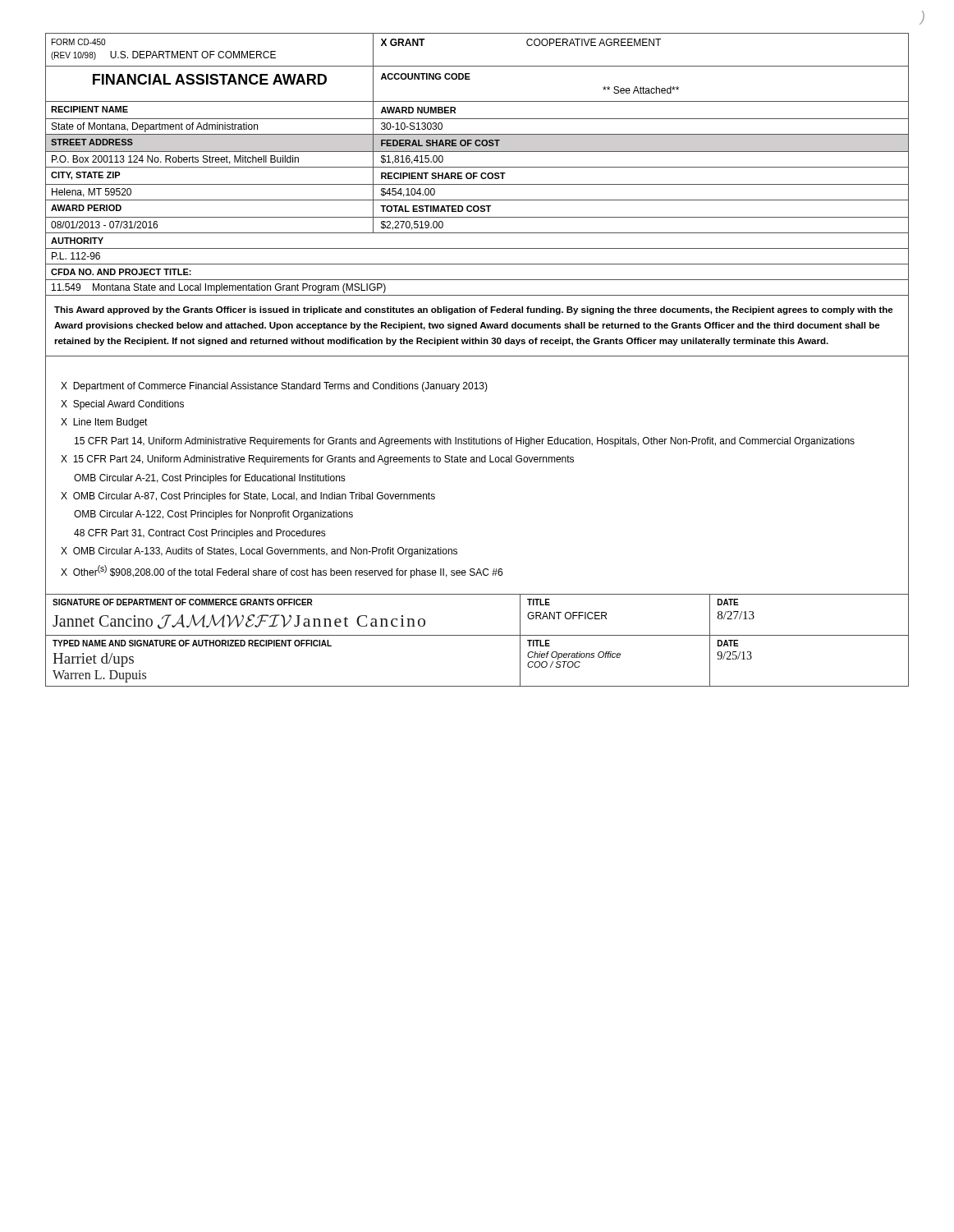The width and height of the screenshot is (954, 1232).
Task: Find the text block starting "X OMB Circular A-87, Cost Principles for"
Action: 248,496
